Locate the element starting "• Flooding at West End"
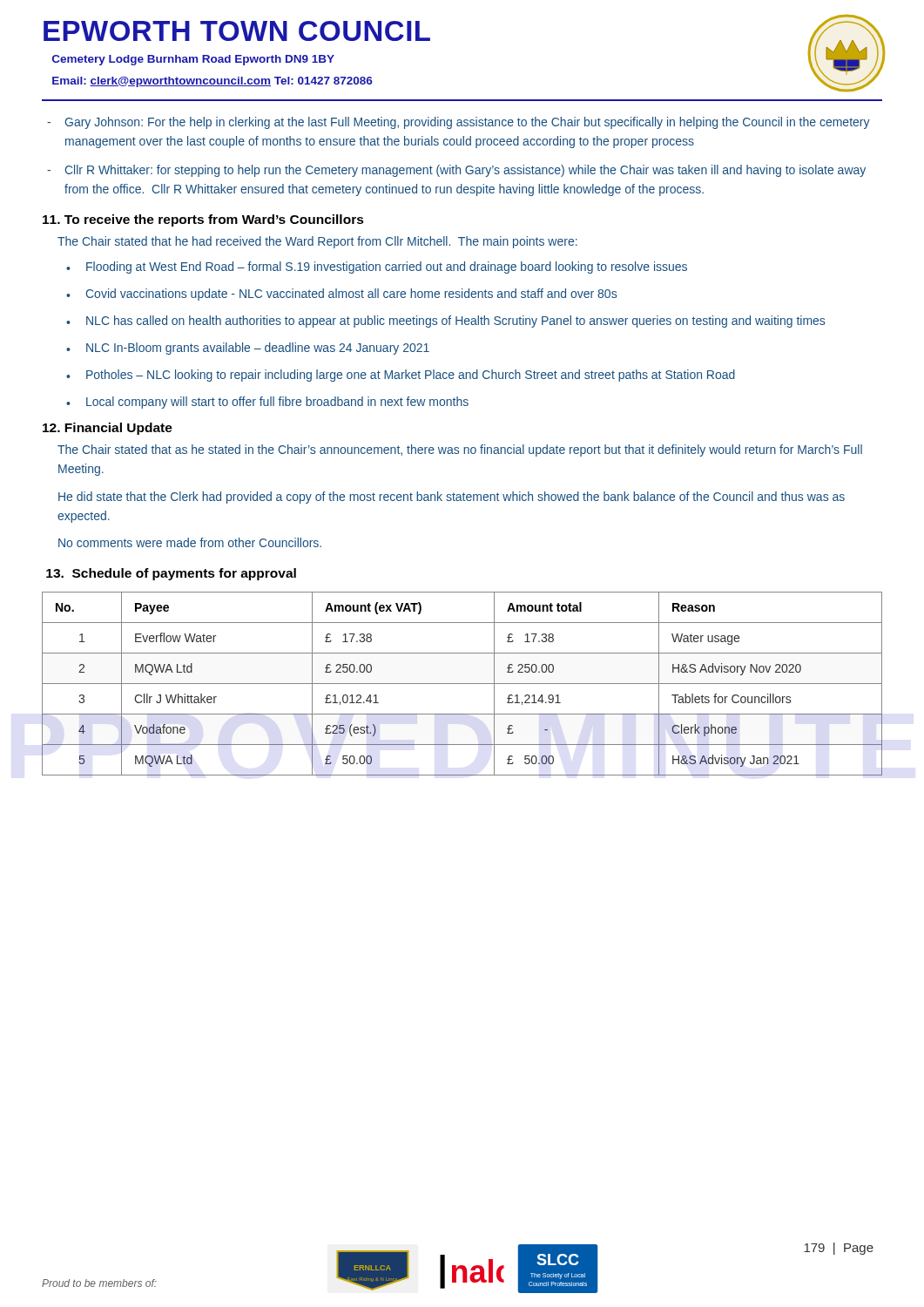The height and width of the screenshot is (1307, 924). click(x=377, y=268)
